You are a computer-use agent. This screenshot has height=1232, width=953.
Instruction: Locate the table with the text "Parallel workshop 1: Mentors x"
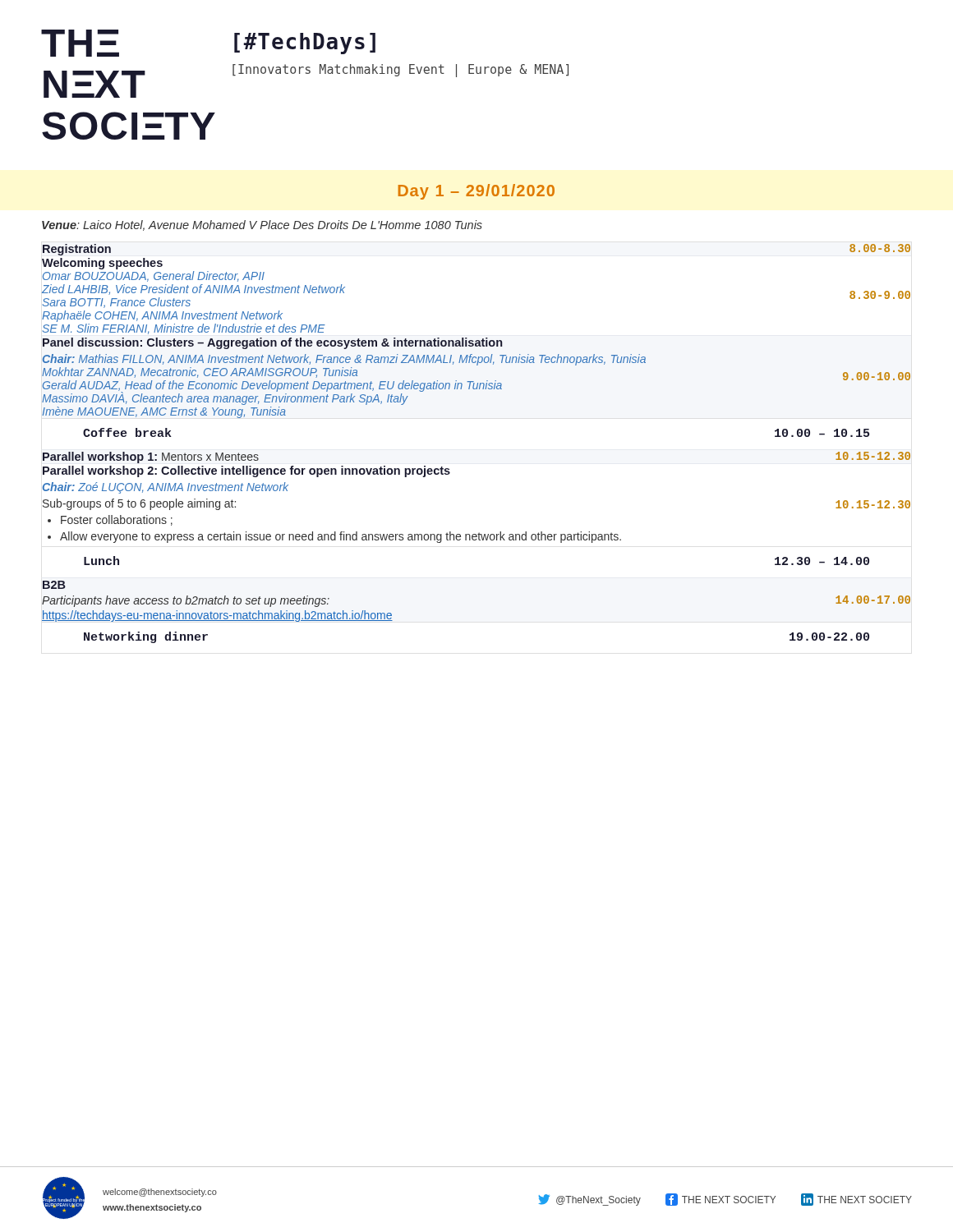(476, 499)
